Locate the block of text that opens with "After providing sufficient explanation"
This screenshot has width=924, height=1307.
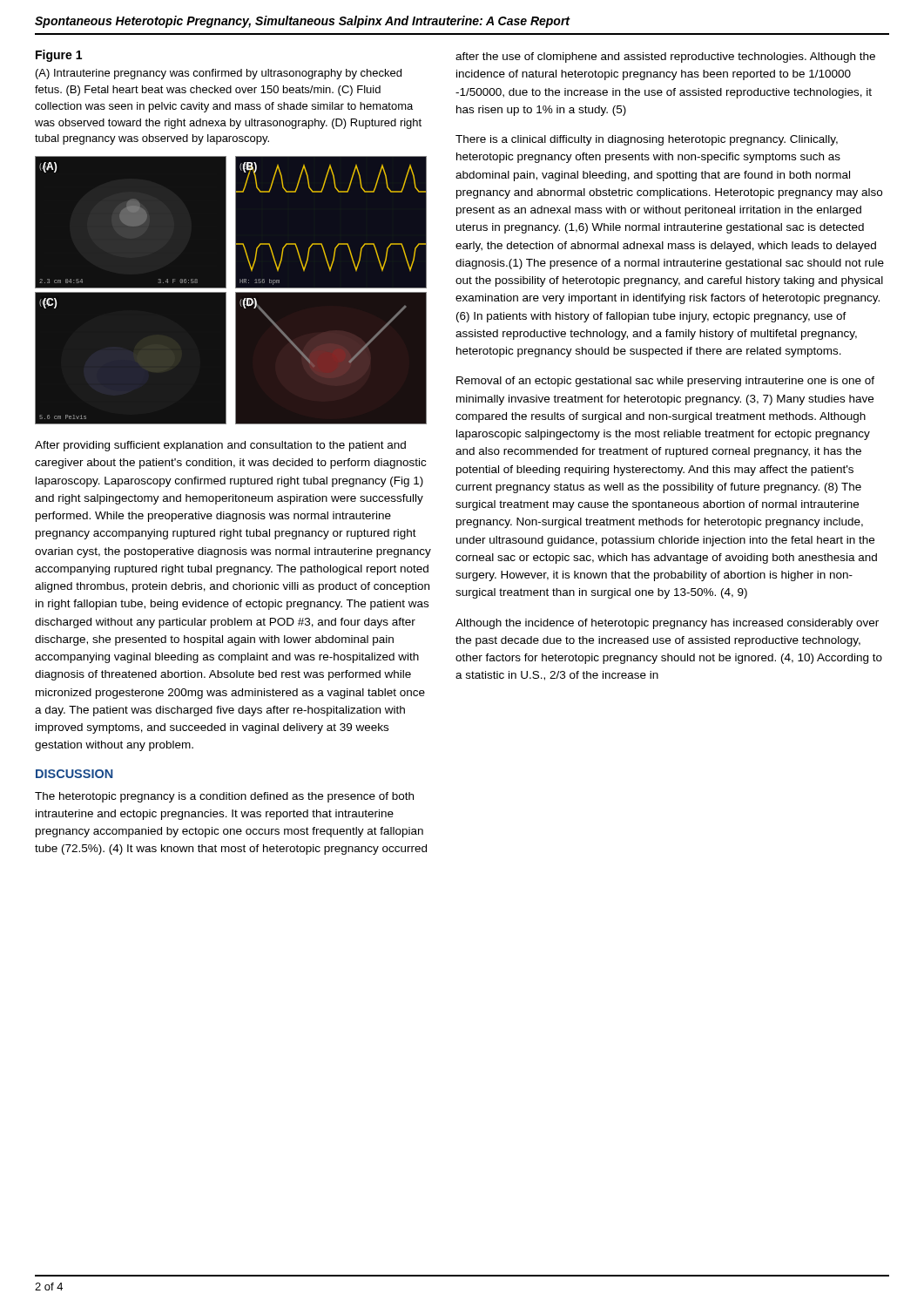(233, 595)
